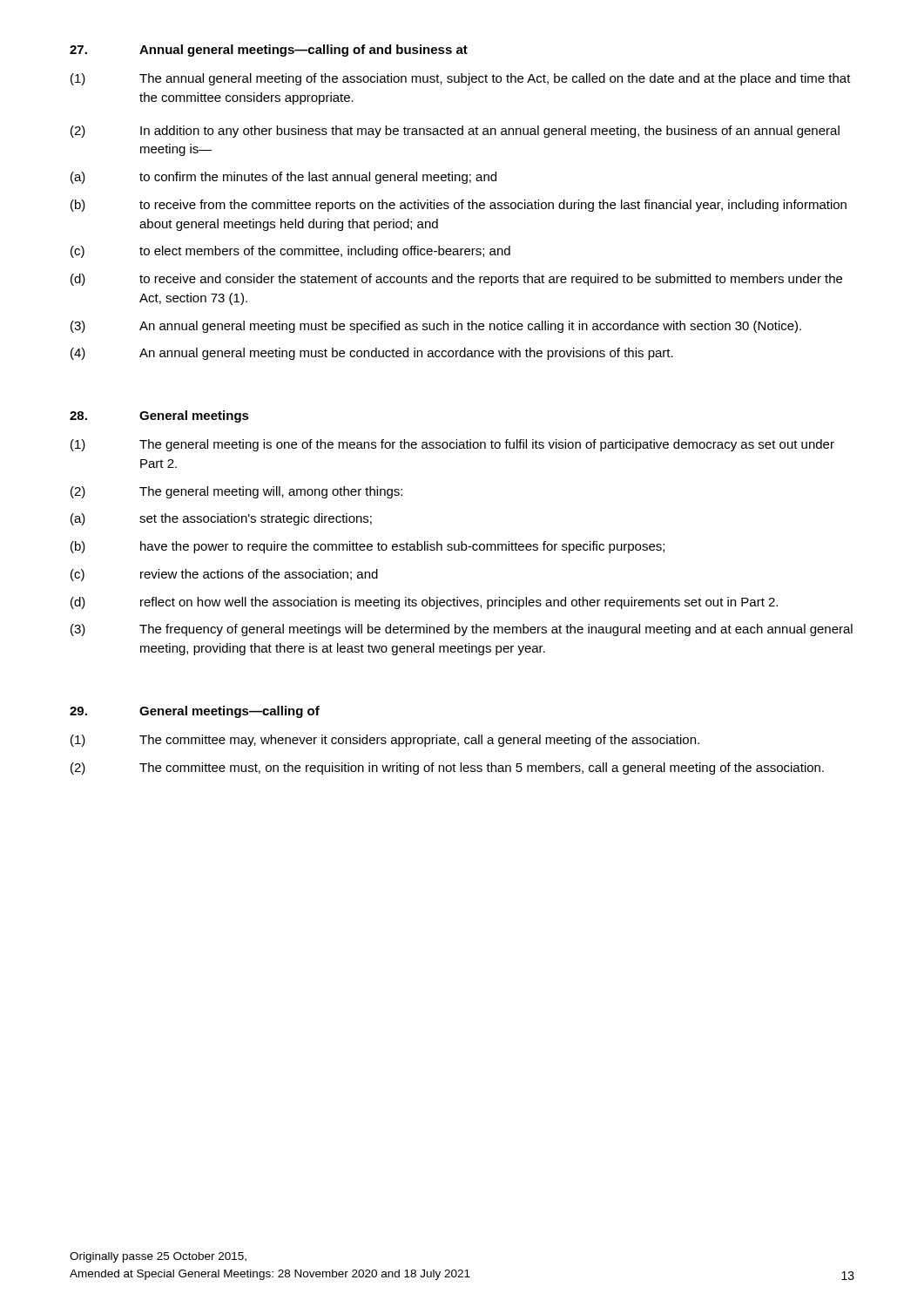Find the element starting "(b) have the"

pos(462,546)
